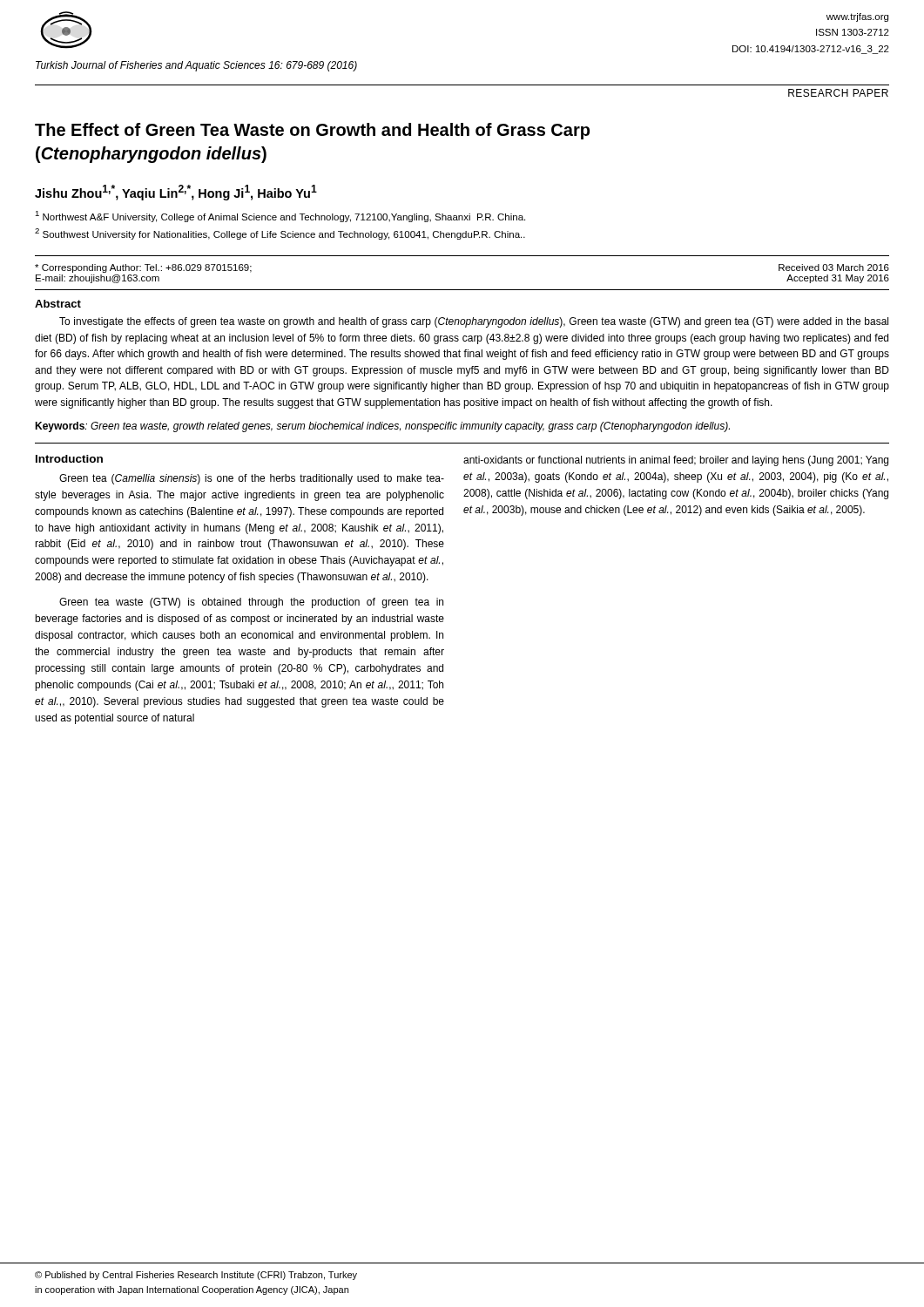Navigate to the region starting "Jishu Zhou1,*, Yaqiu Lin2,*, Hong Ji1, Haibo Yu1"
The image size is (924, 1307).
[x=176, y=193]
